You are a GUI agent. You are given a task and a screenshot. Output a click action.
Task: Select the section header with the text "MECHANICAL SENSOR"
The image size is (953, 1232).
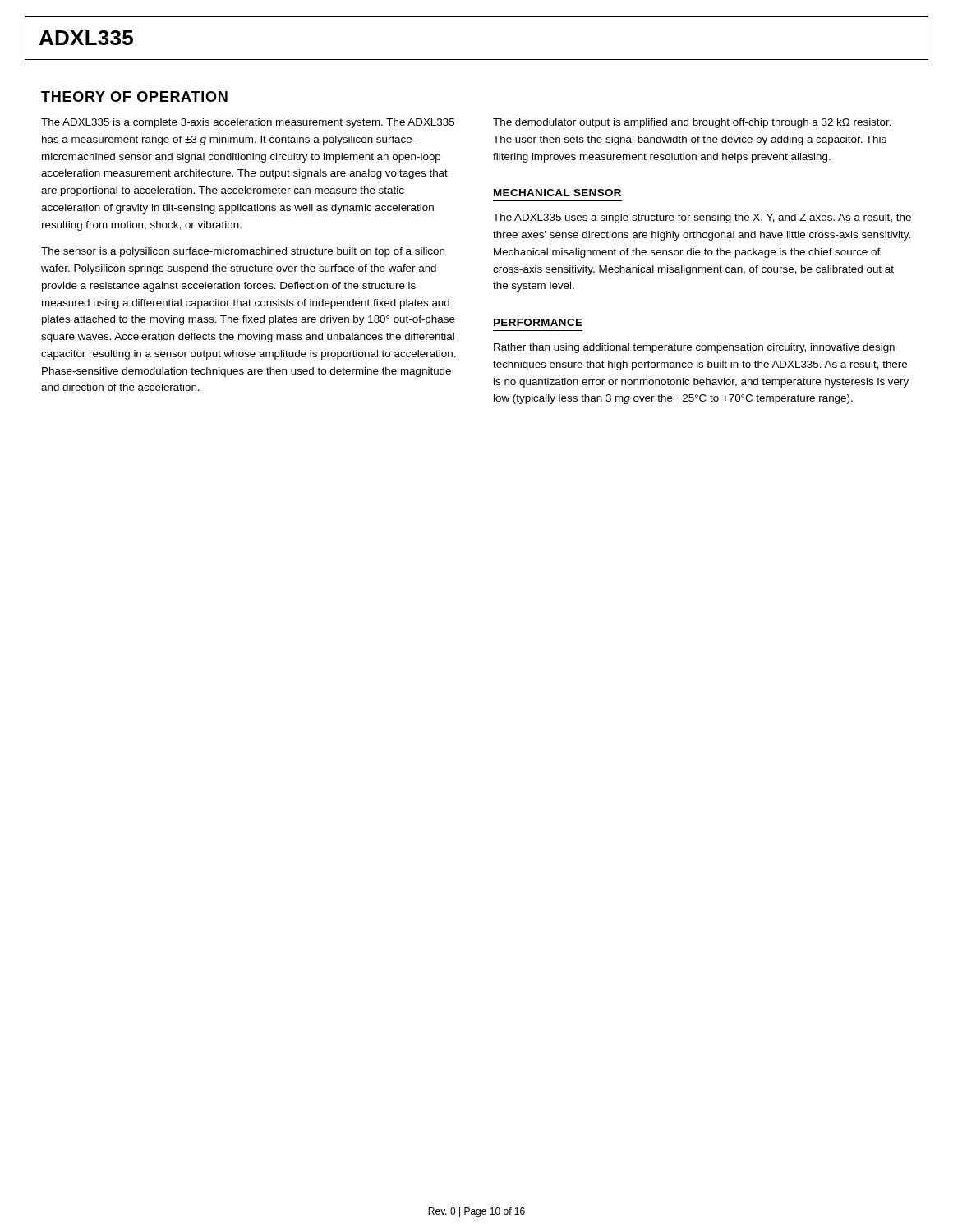[557, 193]
